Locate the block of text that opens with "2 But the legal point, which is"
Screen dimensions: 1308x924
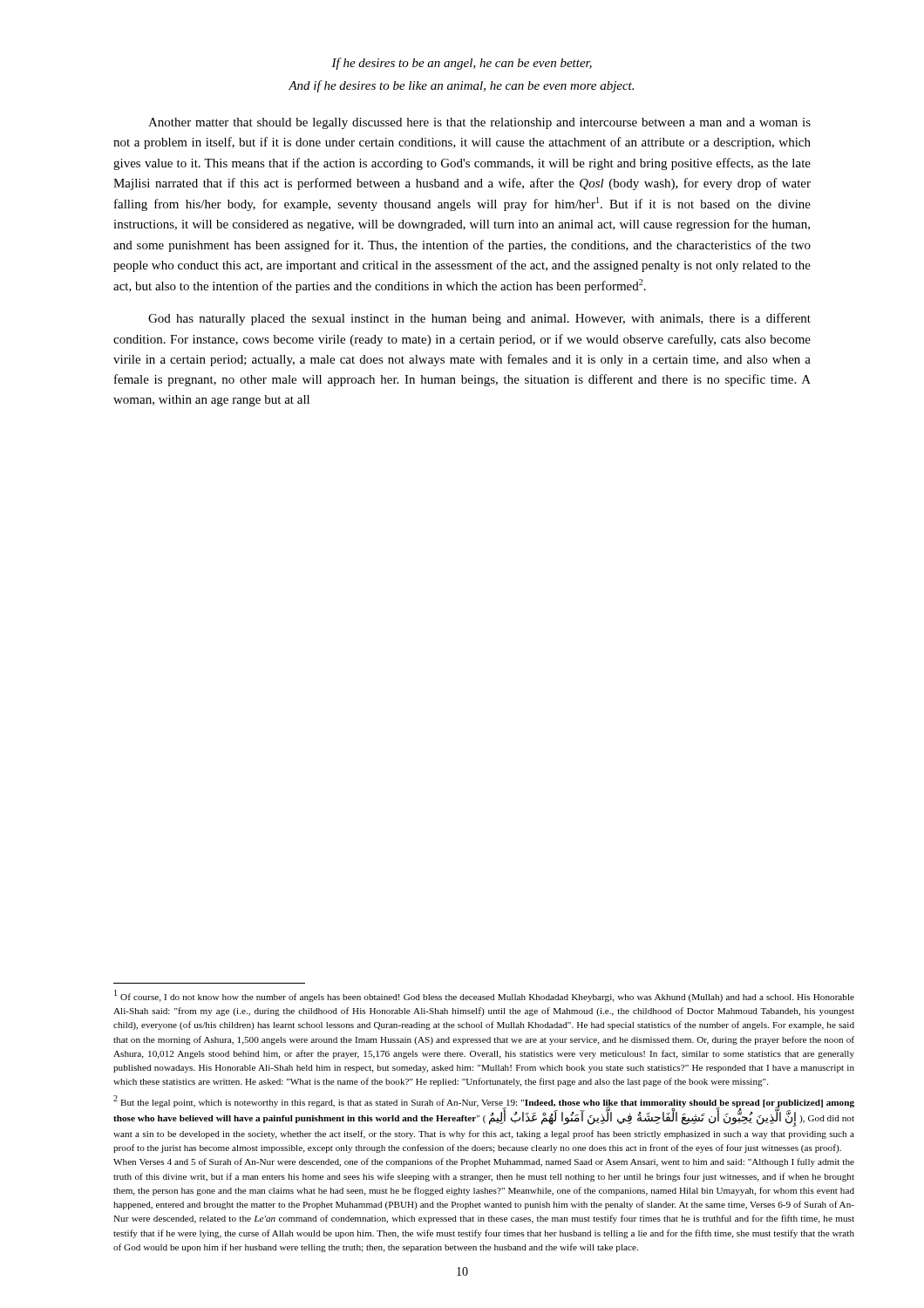click(x=484, y=1173)
